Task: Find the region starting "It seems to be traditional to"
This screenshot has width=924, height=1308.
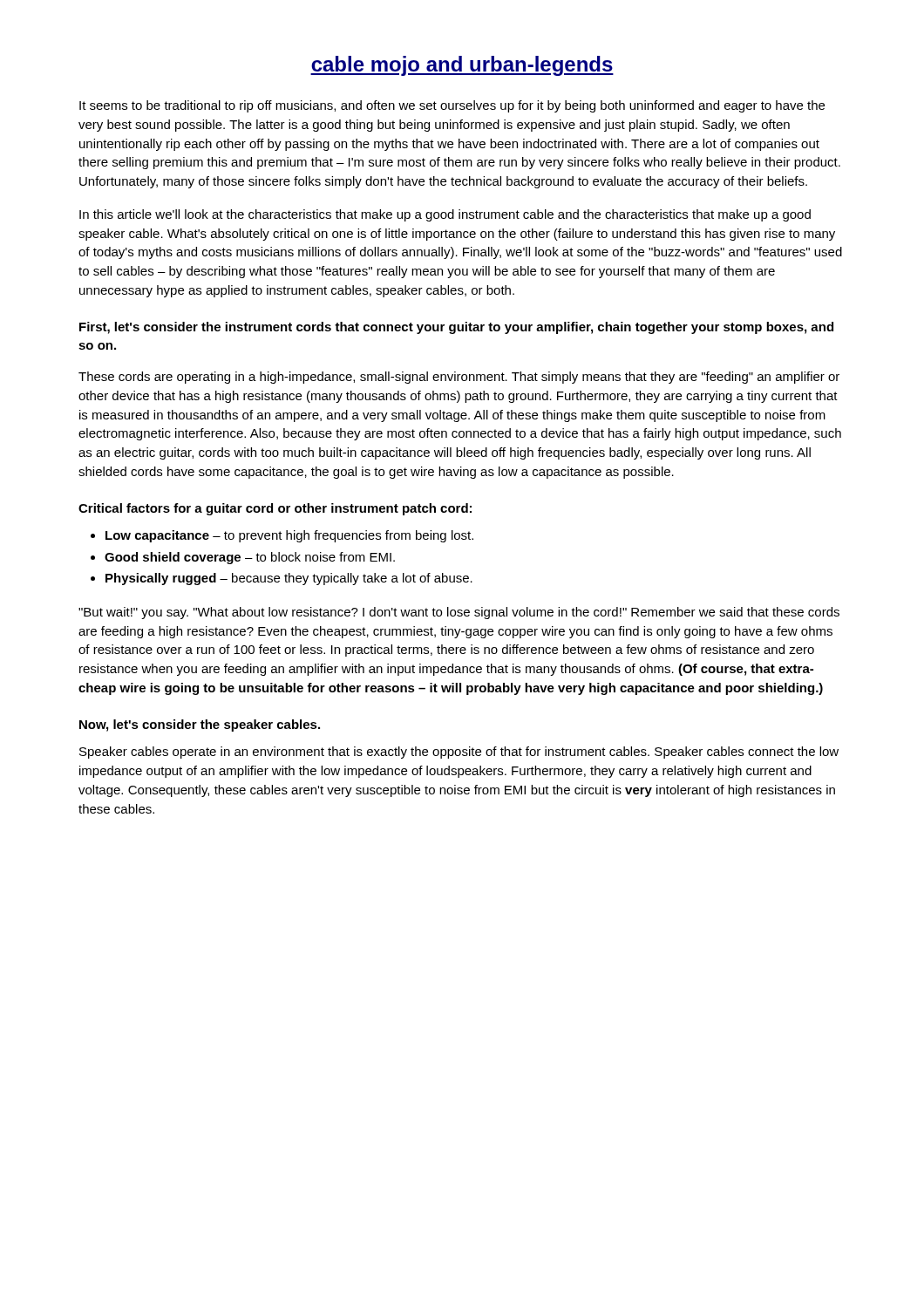Action: (x=460, y=143)
